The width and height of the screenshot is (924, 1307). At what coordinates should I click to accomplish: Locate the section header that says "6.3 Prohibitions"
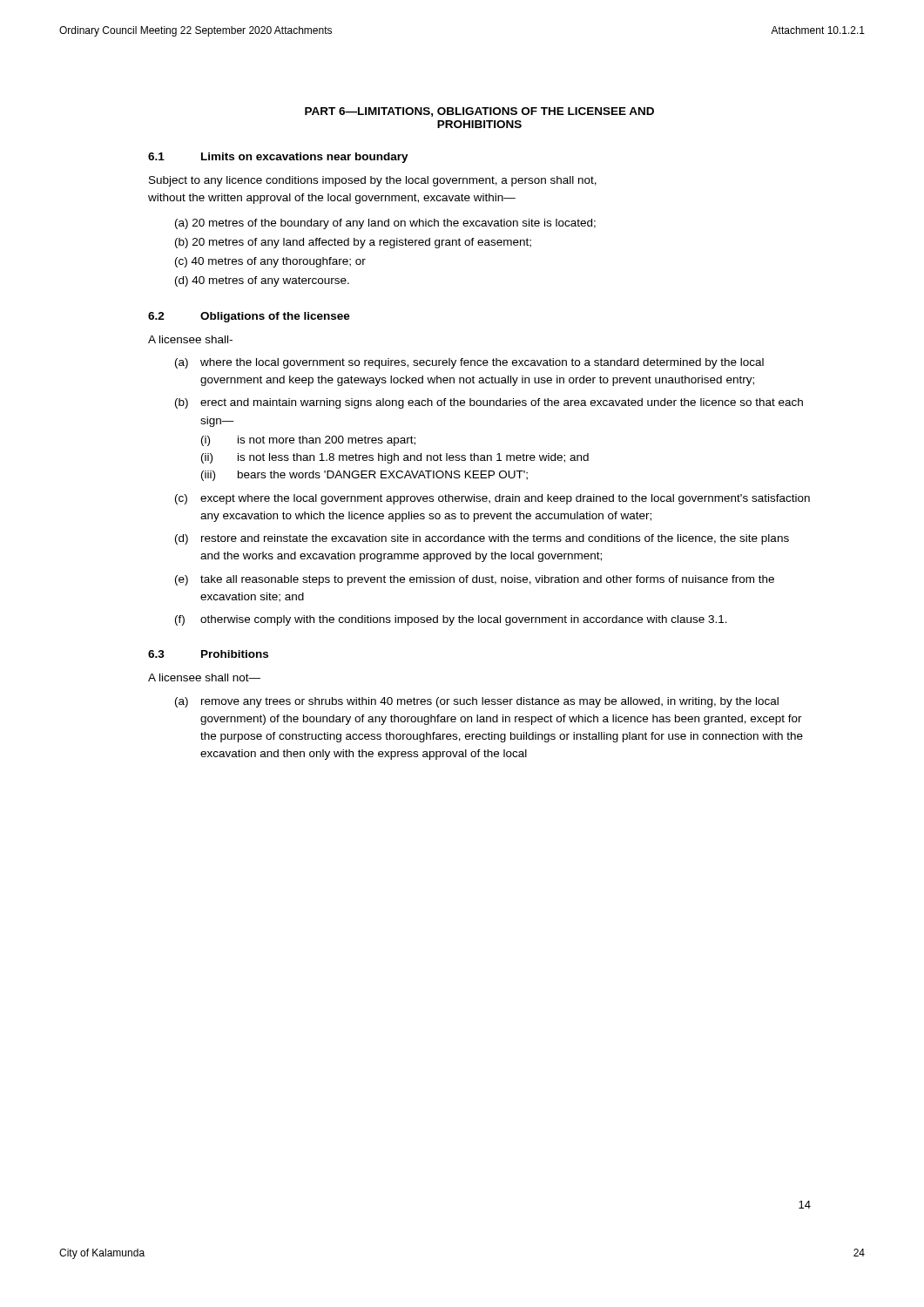pyautogui.click(x=208, y=654)
